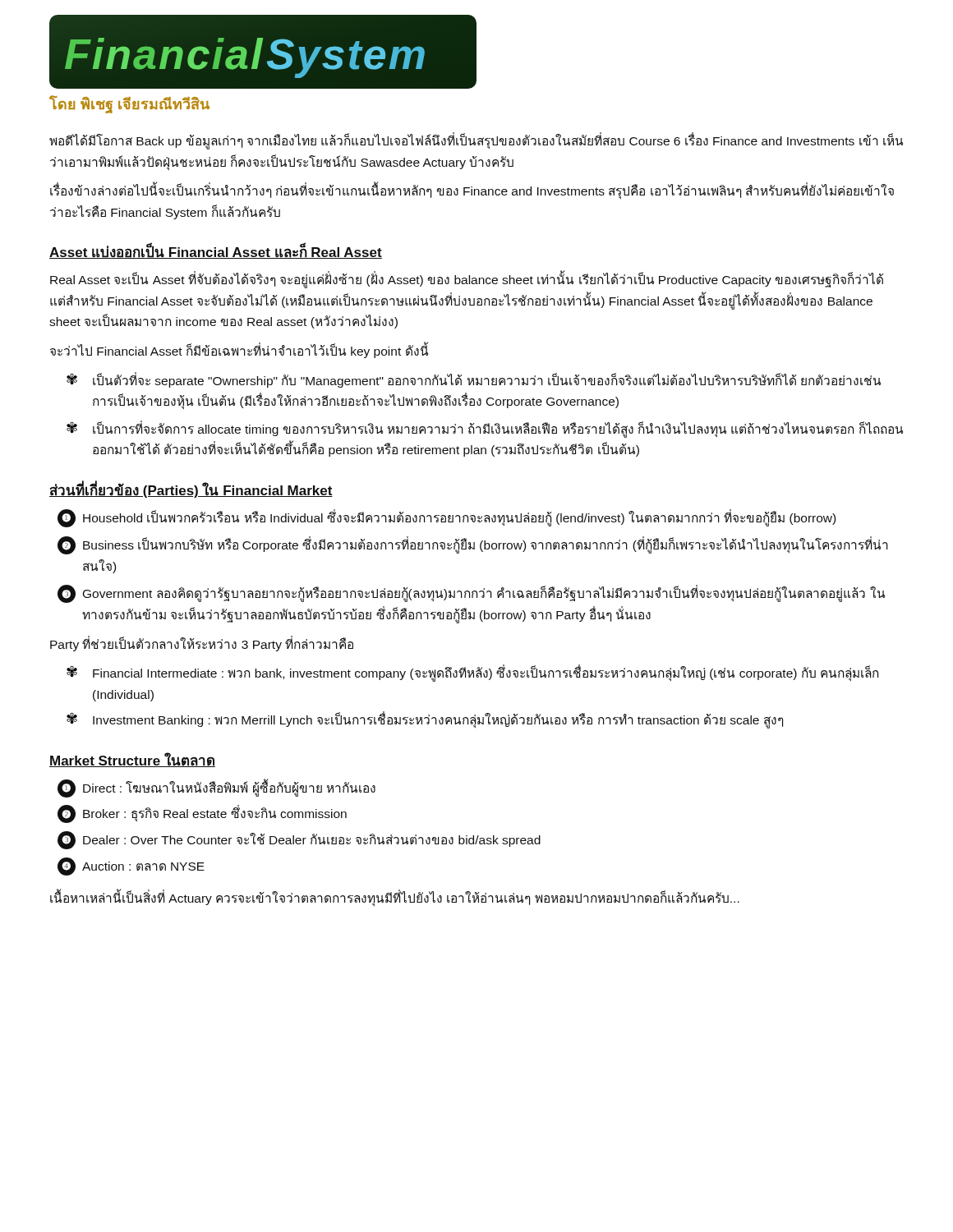Locate the list item that says "❸ Government ลองคิดดูว่ารัฐบาลอยากจะกู้หรืออยากจะปล่อยกู้(ลงทุน)มากกว่า"
953x1232 pixels.
point(481,604)
